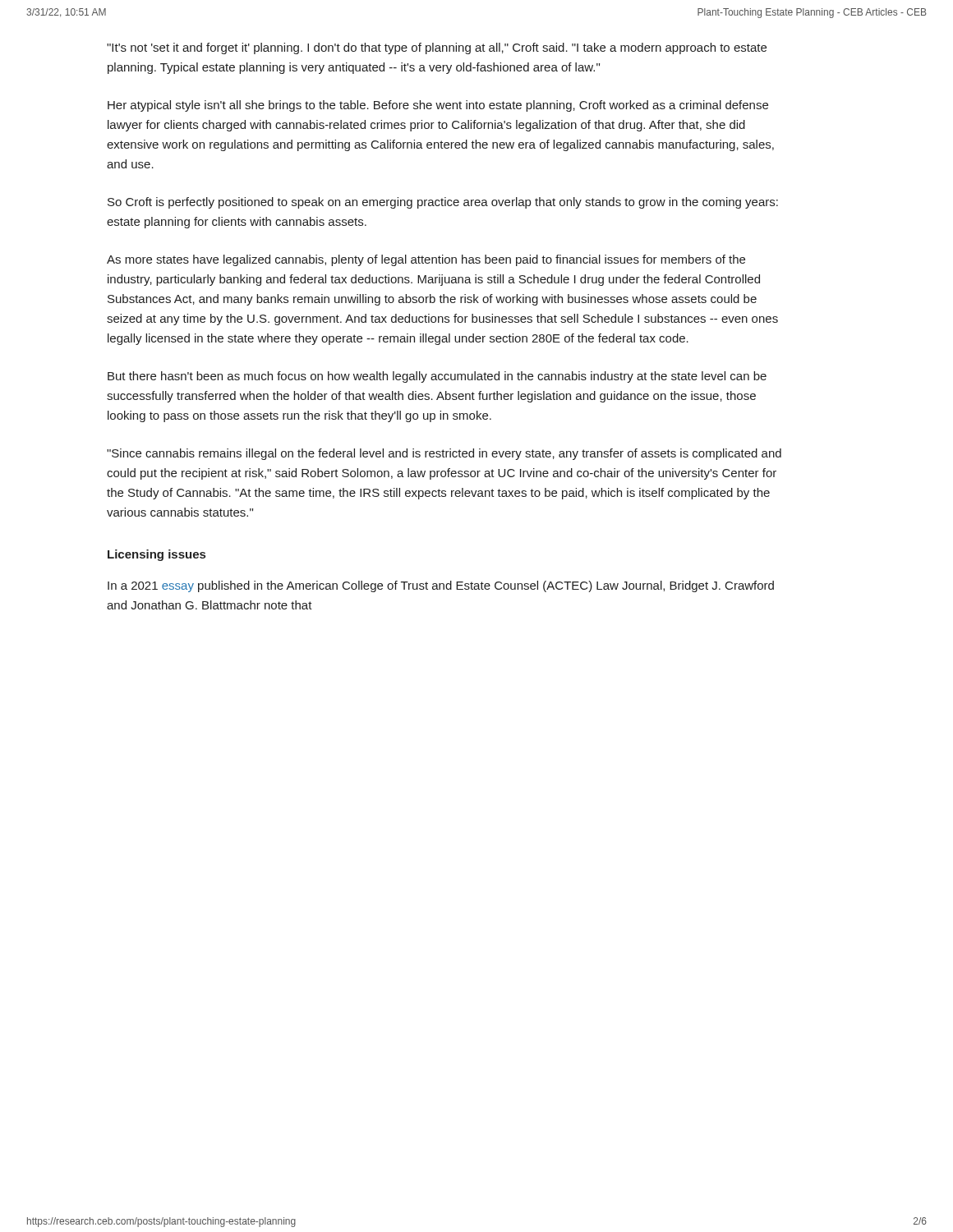
Task: Select the text block that says "So Croft is perfectly positioned to speak"
Action: pyautogui.click(x=443, y=211)
